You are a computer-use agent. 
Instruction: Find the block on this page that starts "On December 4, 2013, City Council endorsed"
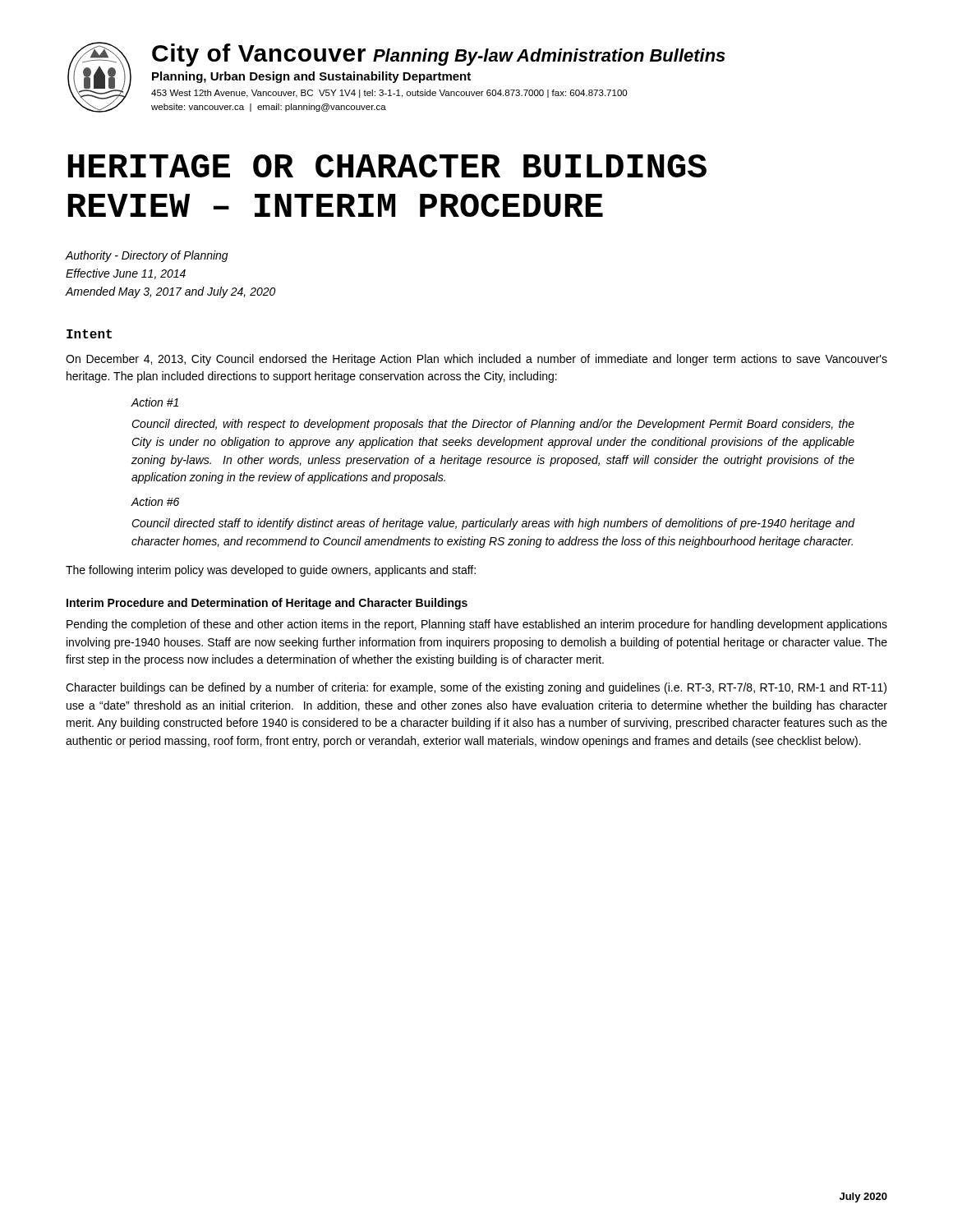pos(476,368)
